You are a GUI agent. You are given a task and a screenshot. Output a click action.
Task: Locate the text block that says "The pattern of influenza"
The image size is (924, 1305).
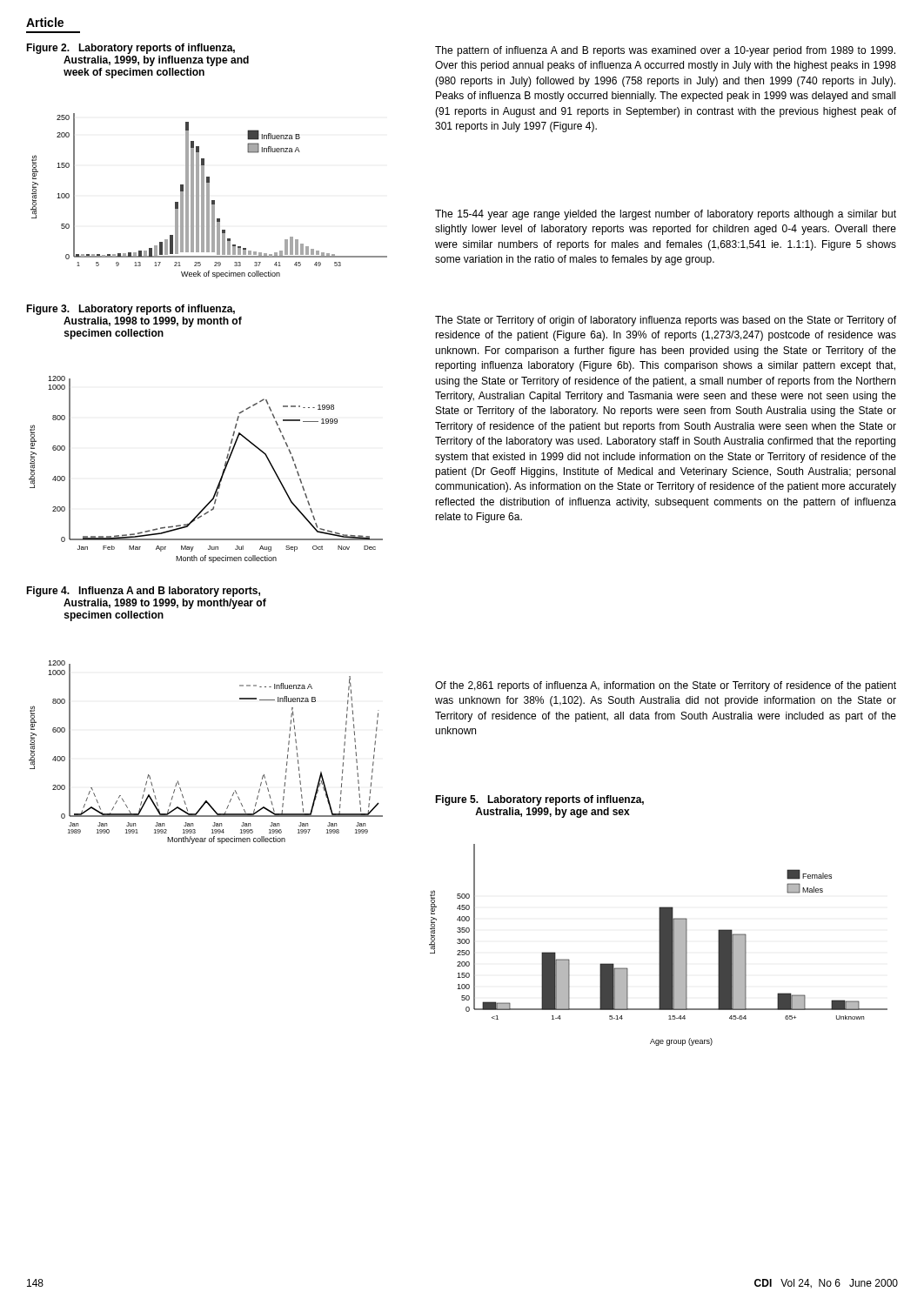(666, 88)
